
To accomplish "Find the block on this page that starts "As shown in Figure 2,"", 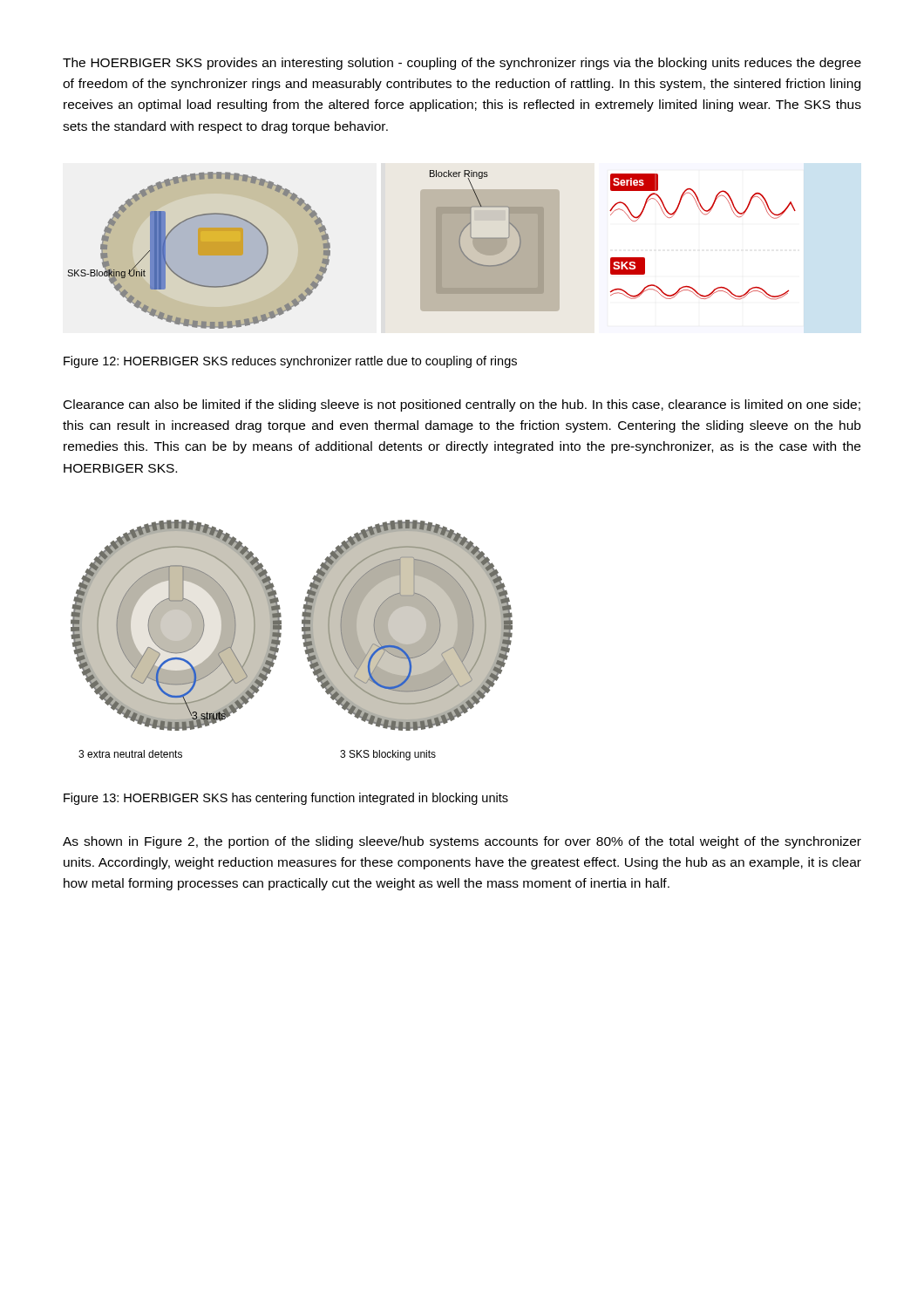I will click(x=462, y=862).
